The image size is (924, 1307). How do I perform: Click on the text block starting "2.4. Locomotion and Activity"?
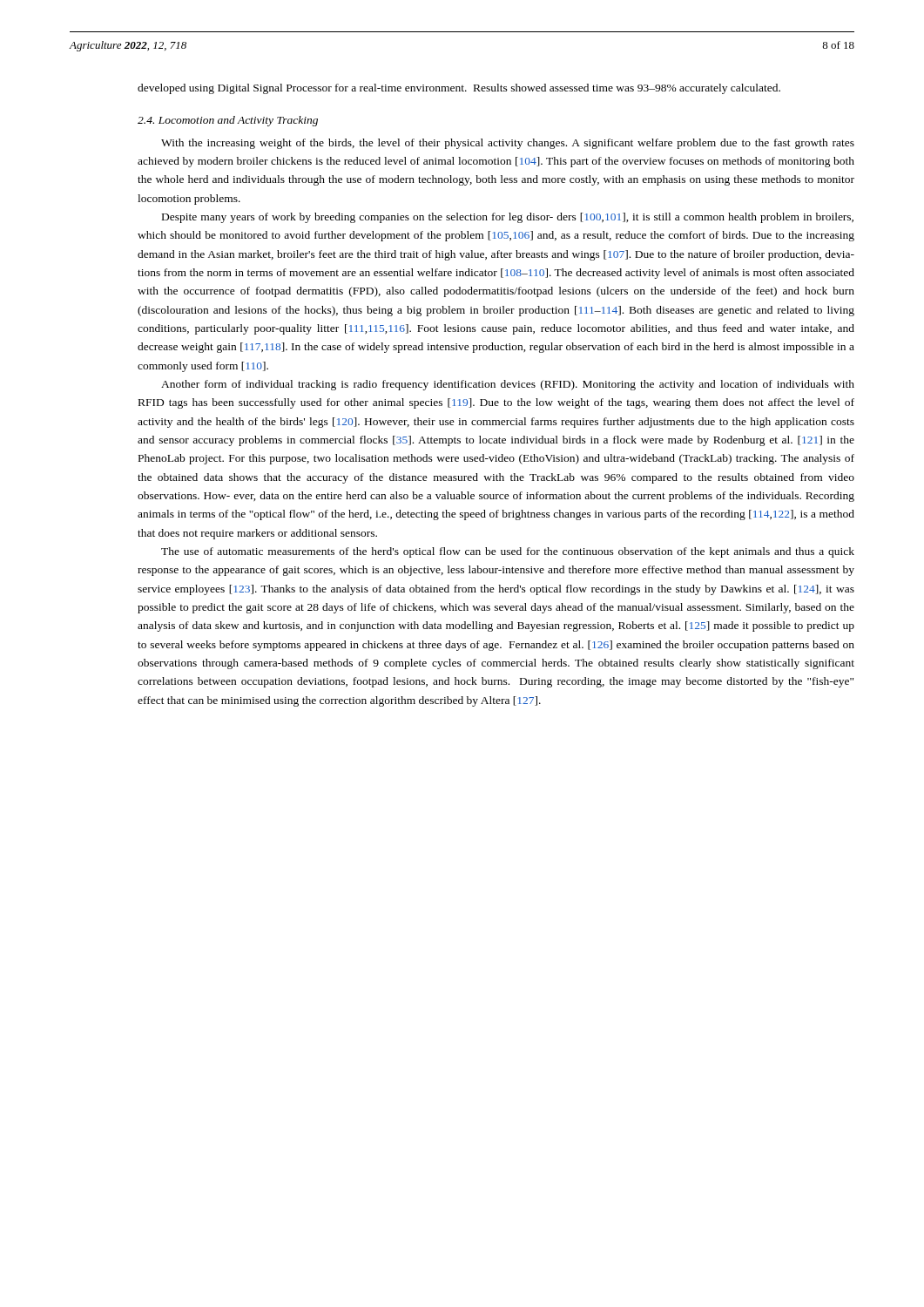pos(228,120)
